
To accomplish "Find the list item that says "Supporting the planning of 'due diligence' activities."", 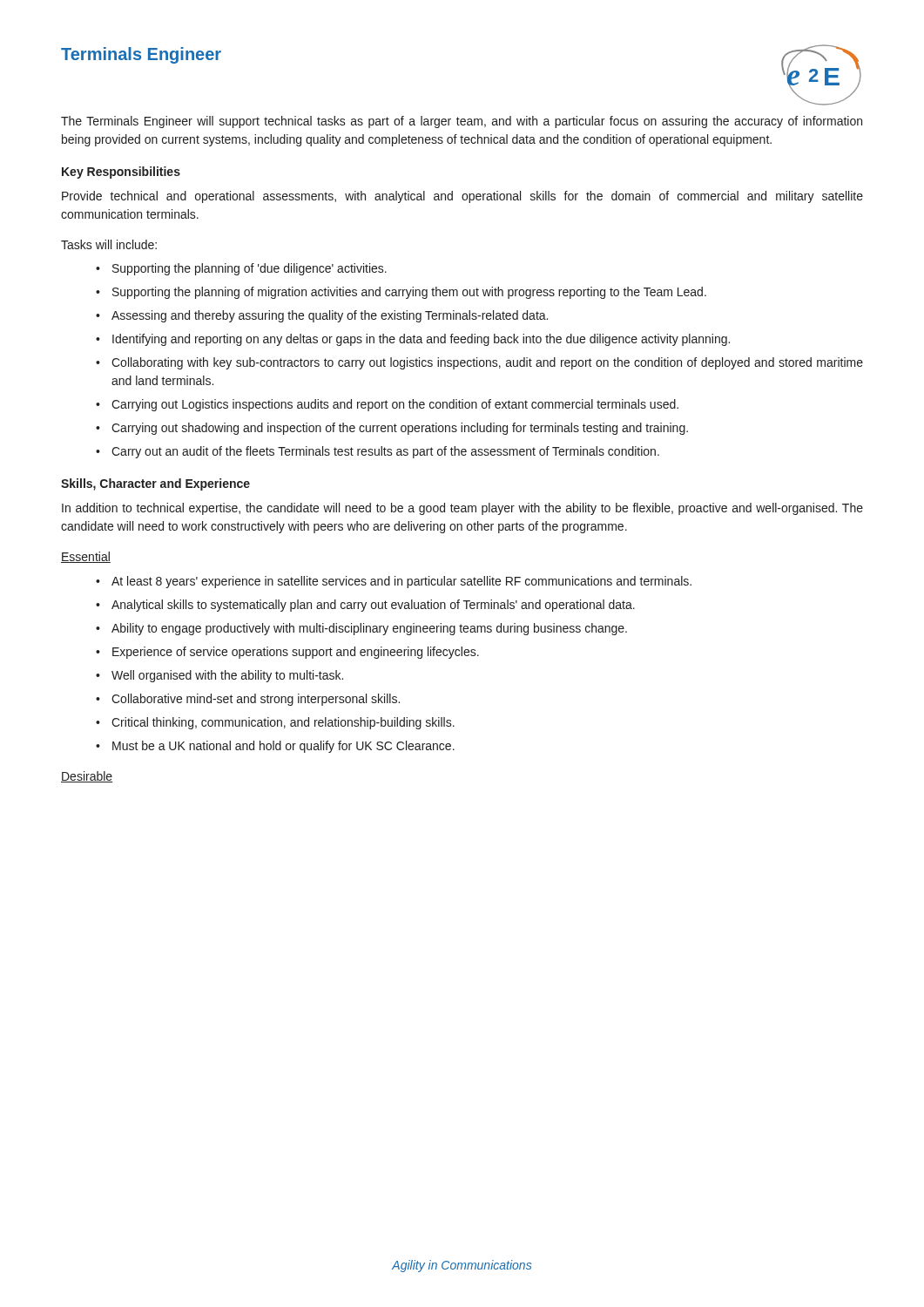I will [x=249, y=268].
